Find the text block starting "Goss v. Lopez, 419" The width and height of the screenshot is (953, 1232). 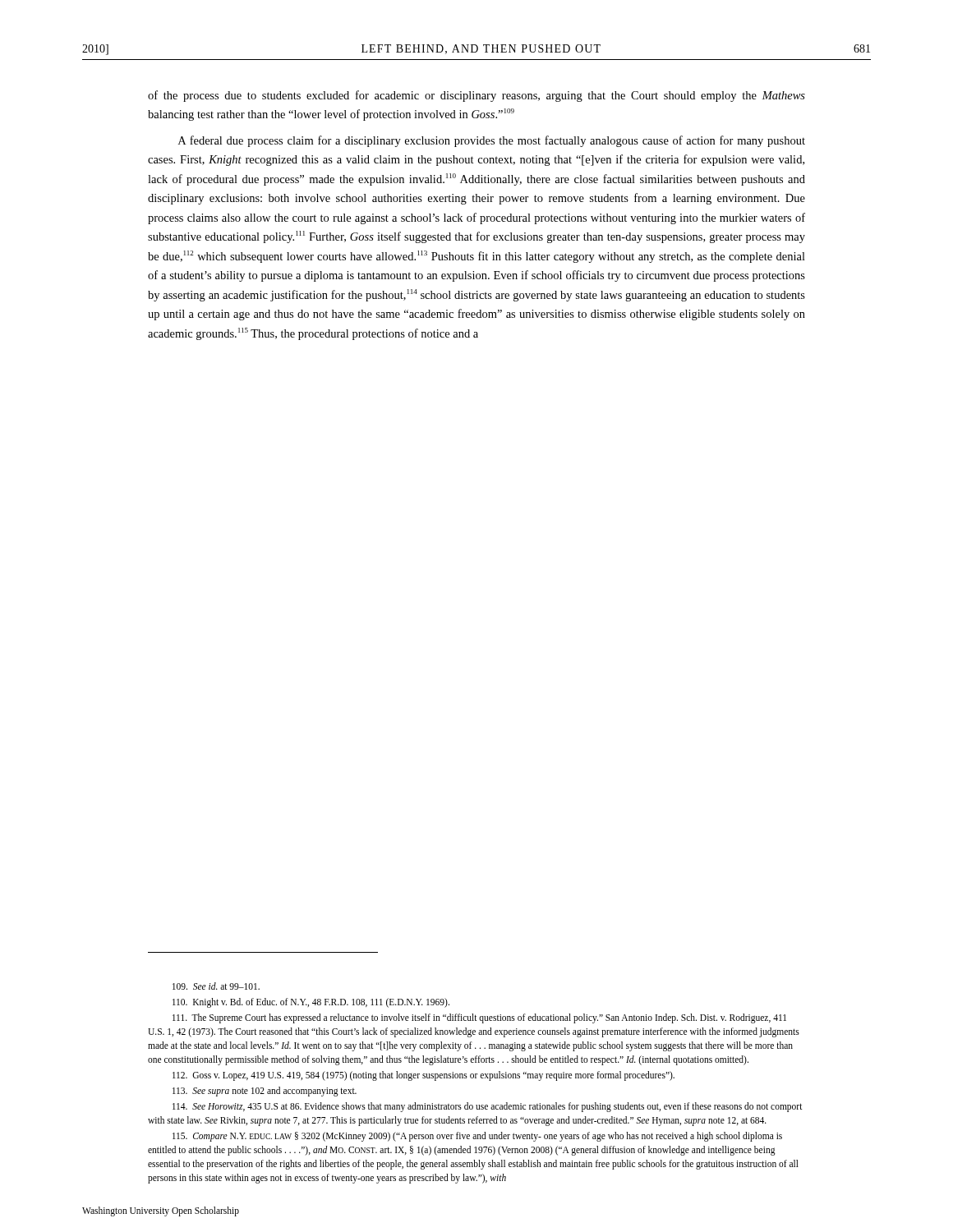423,1075
